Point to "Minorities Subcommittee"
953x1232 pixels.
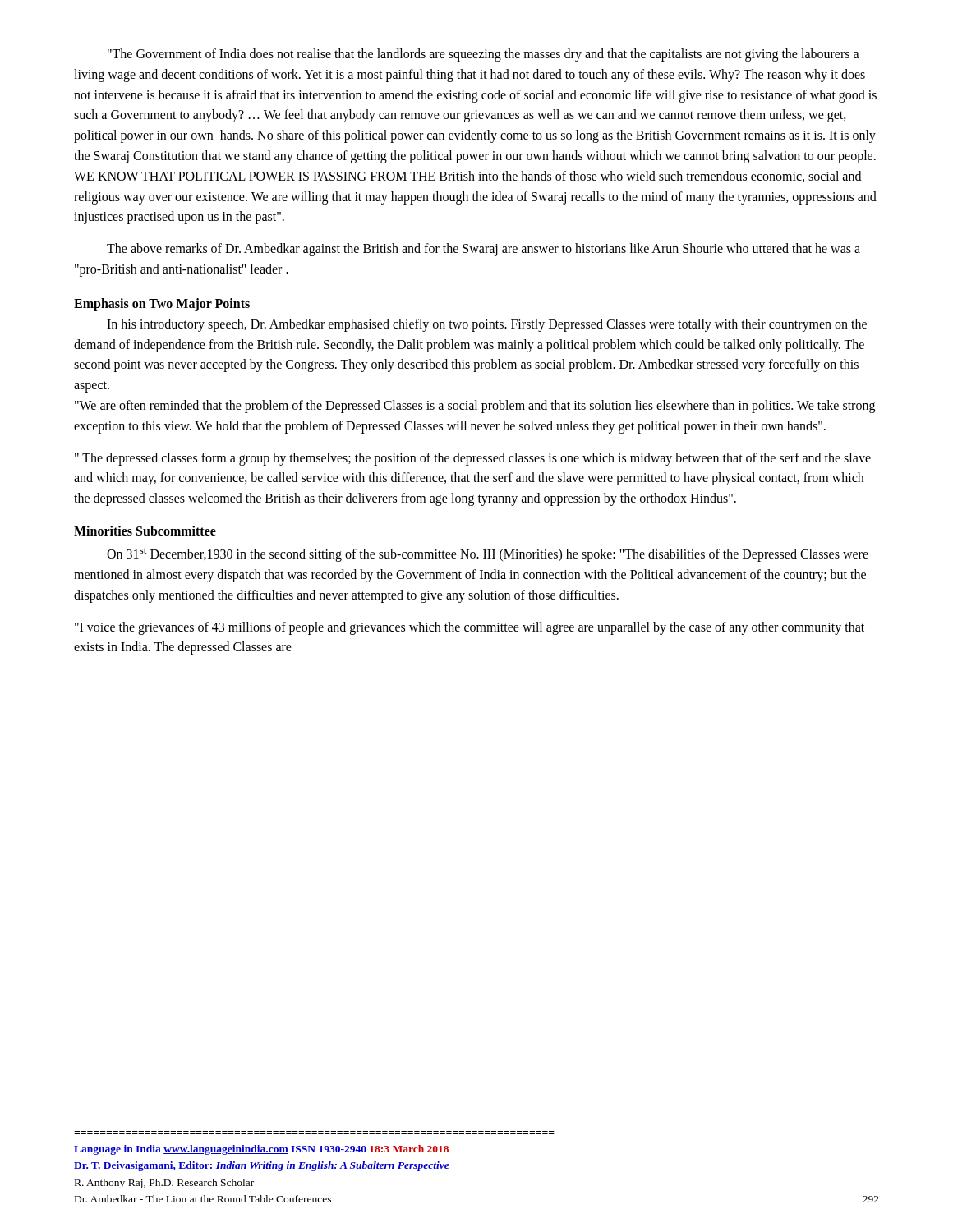(x=145, y=531)
